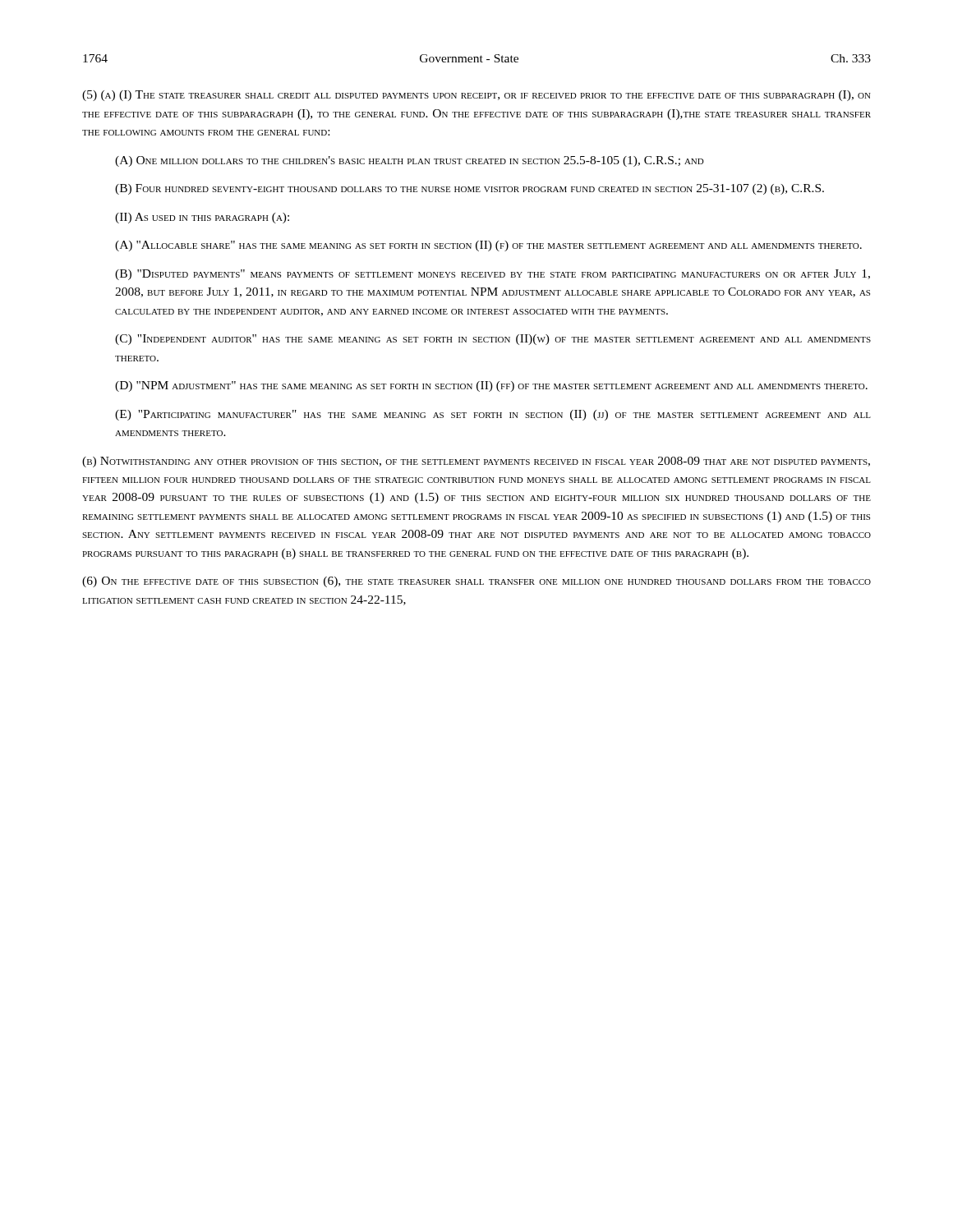Point to the block beginning "(II) As used"
953x1232 pixels.
tap(203, 216)
